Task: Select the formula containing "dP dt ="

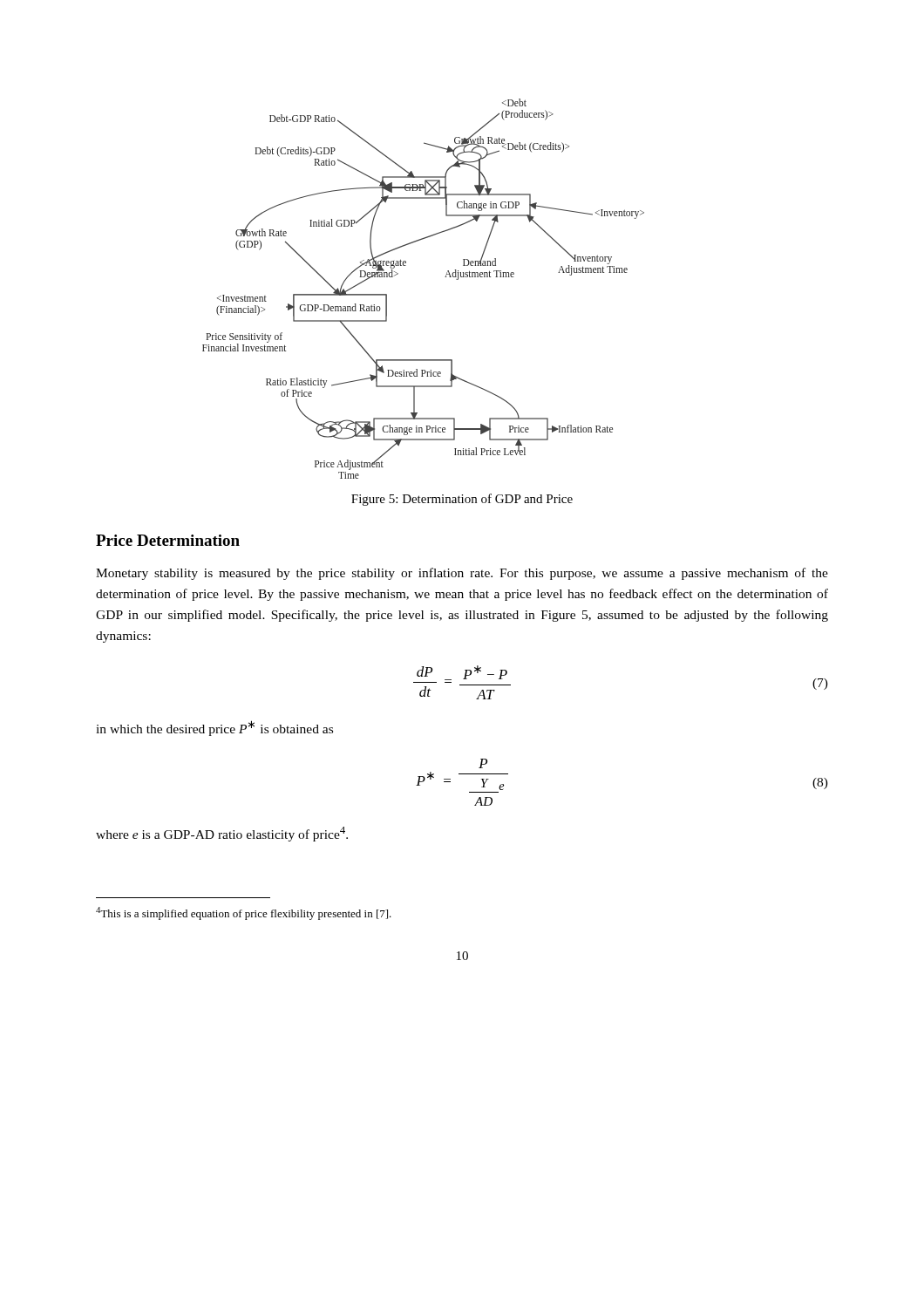Action: (x=485, y=685)
